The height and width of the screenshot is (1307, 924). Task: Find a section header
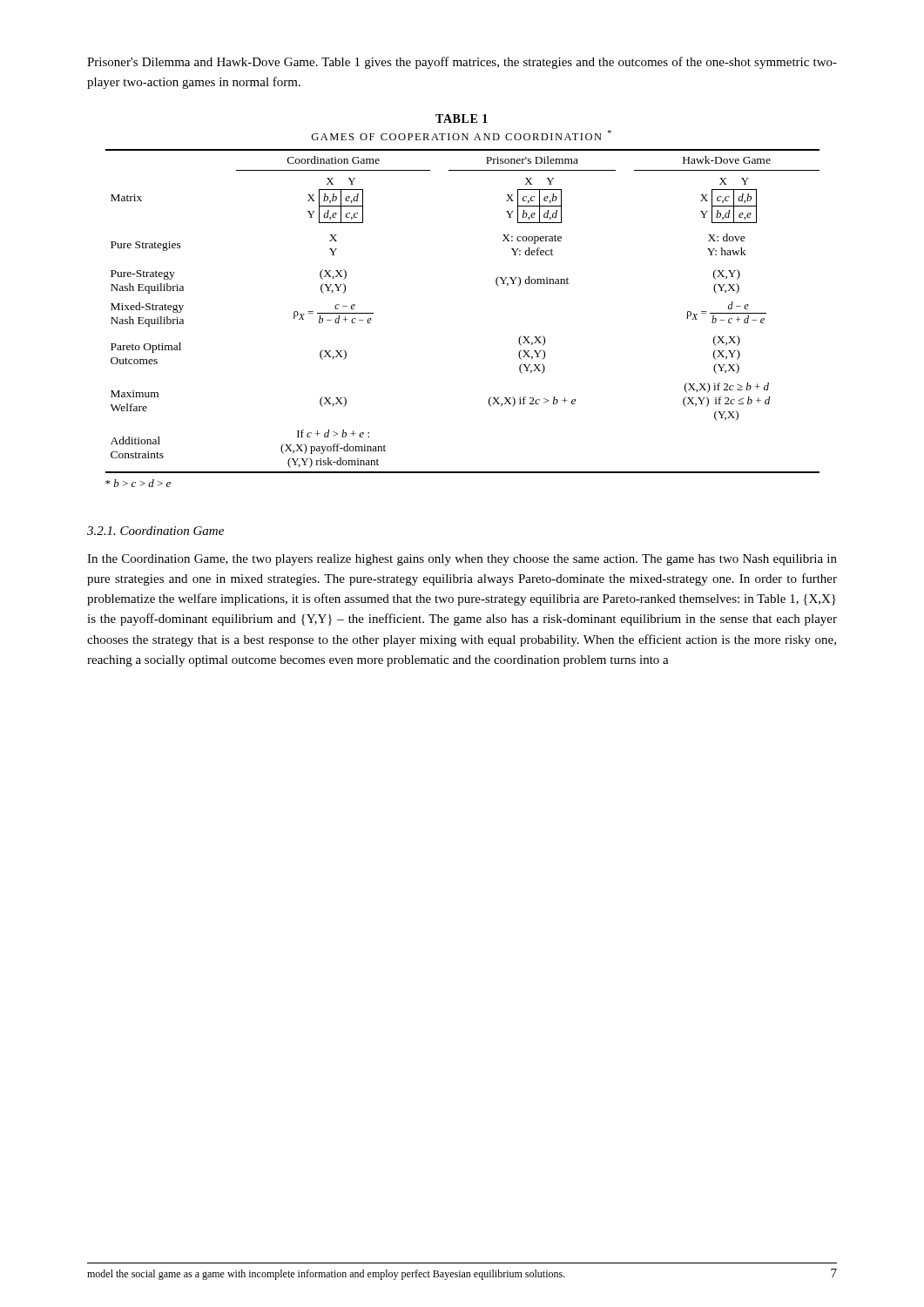point(156,530)
